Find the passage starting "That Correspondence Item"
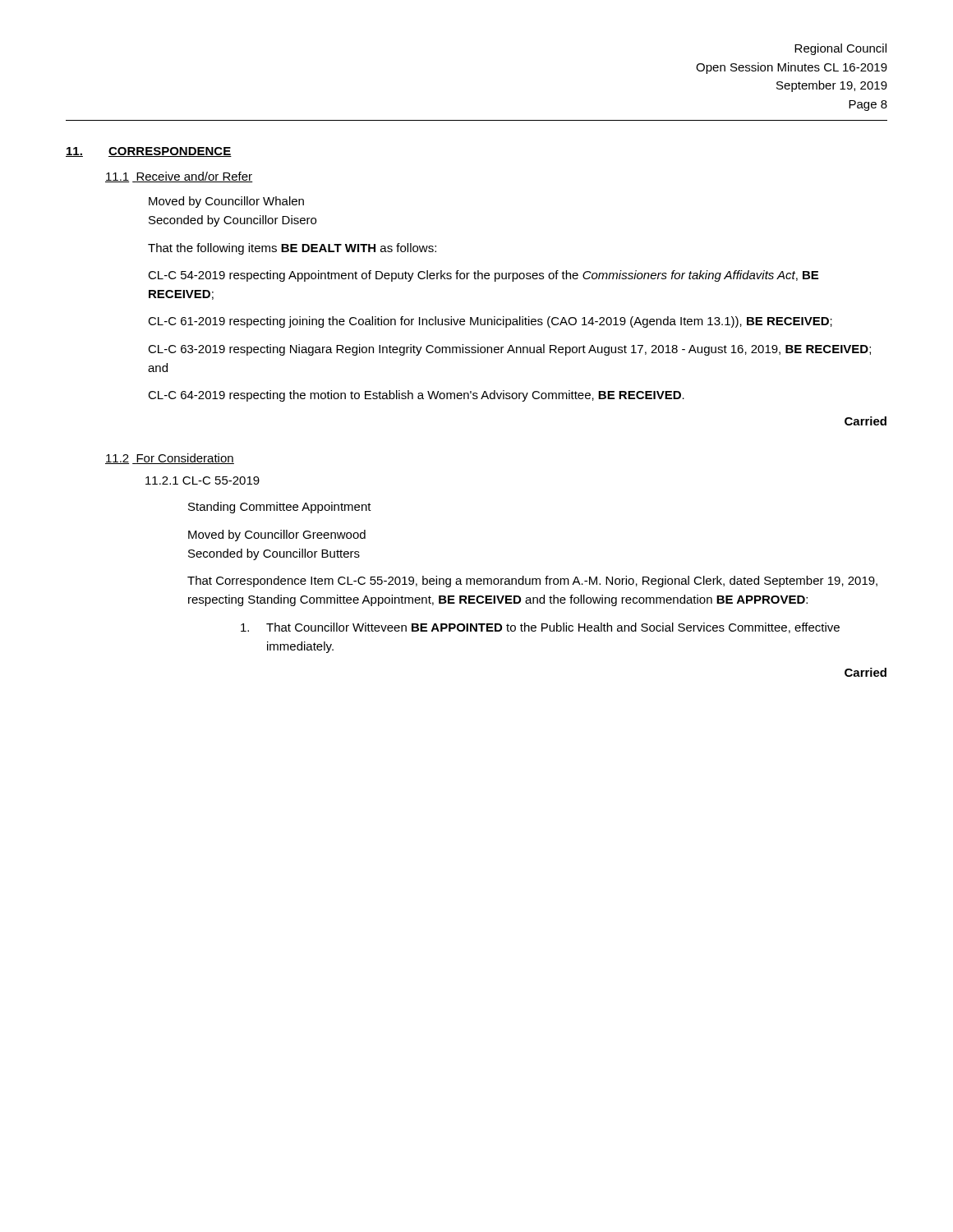Screen dimensions: 1232x953 533,590
